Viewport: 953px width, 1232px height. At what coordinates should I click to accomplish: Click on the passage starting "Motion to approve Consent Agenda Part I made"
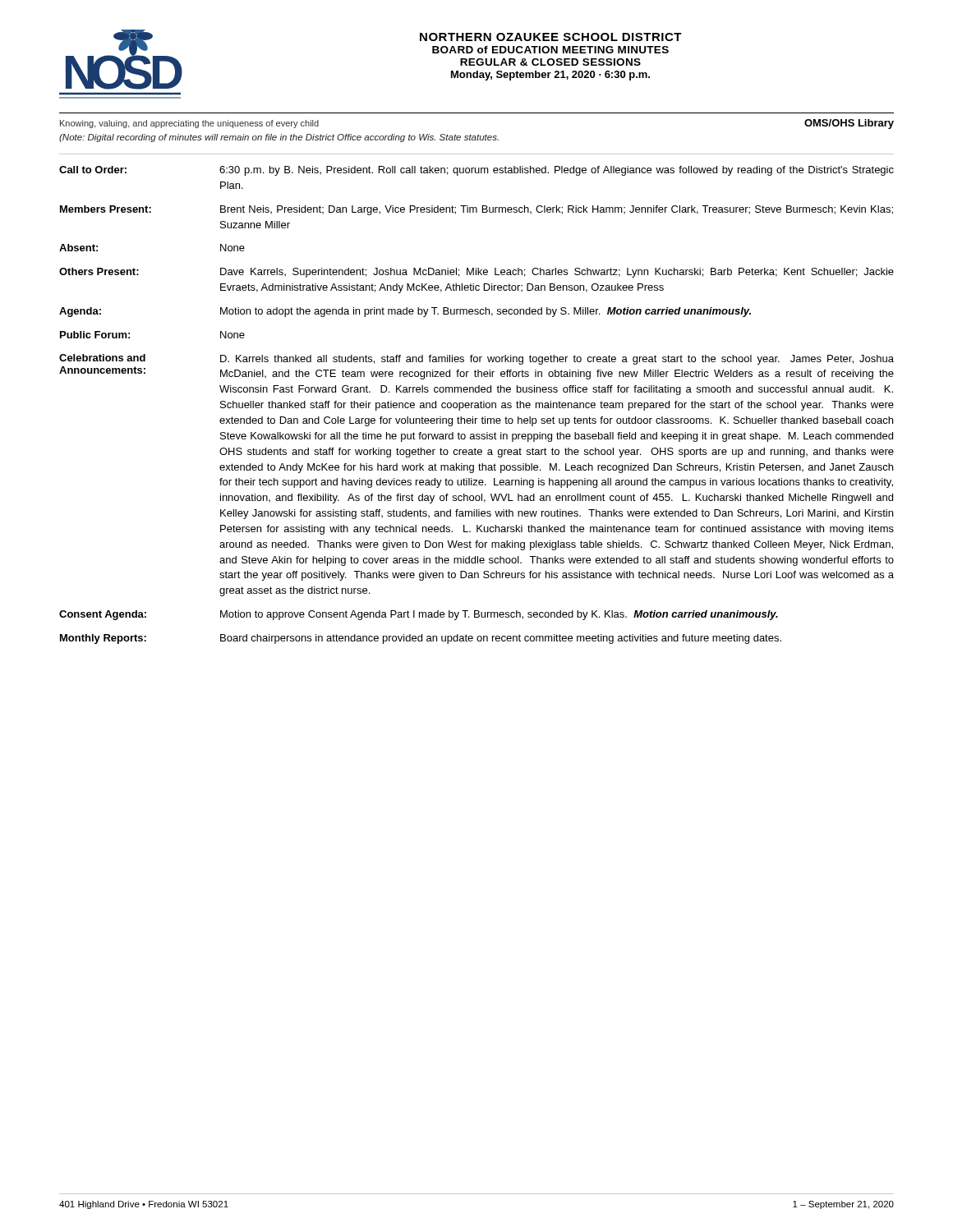coord(499,614)
